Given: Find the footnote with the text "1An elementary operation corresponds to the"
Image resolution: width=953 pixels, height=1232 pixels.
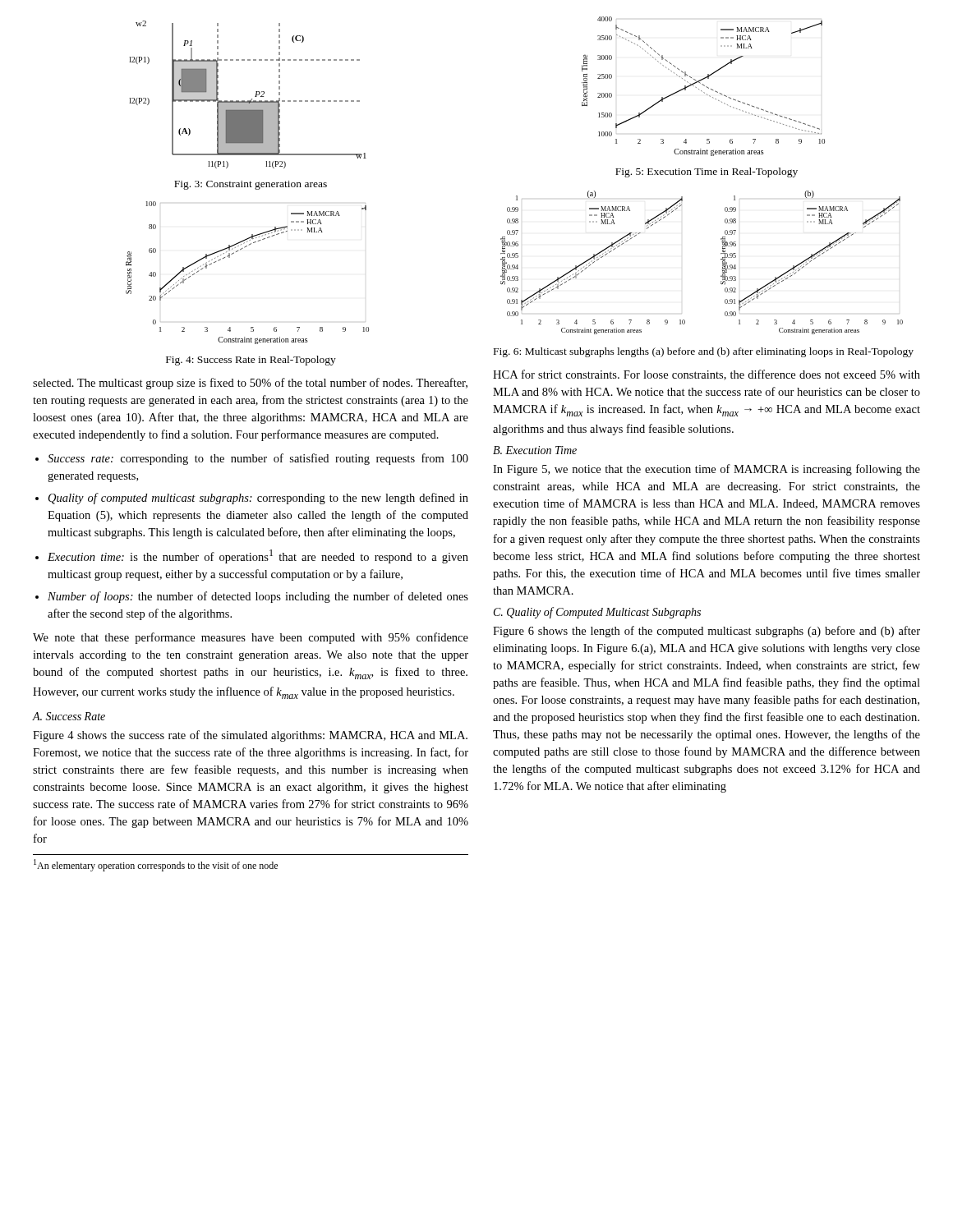Looking at the screenshot, I should pyautogui.click(x=156, y=864).
